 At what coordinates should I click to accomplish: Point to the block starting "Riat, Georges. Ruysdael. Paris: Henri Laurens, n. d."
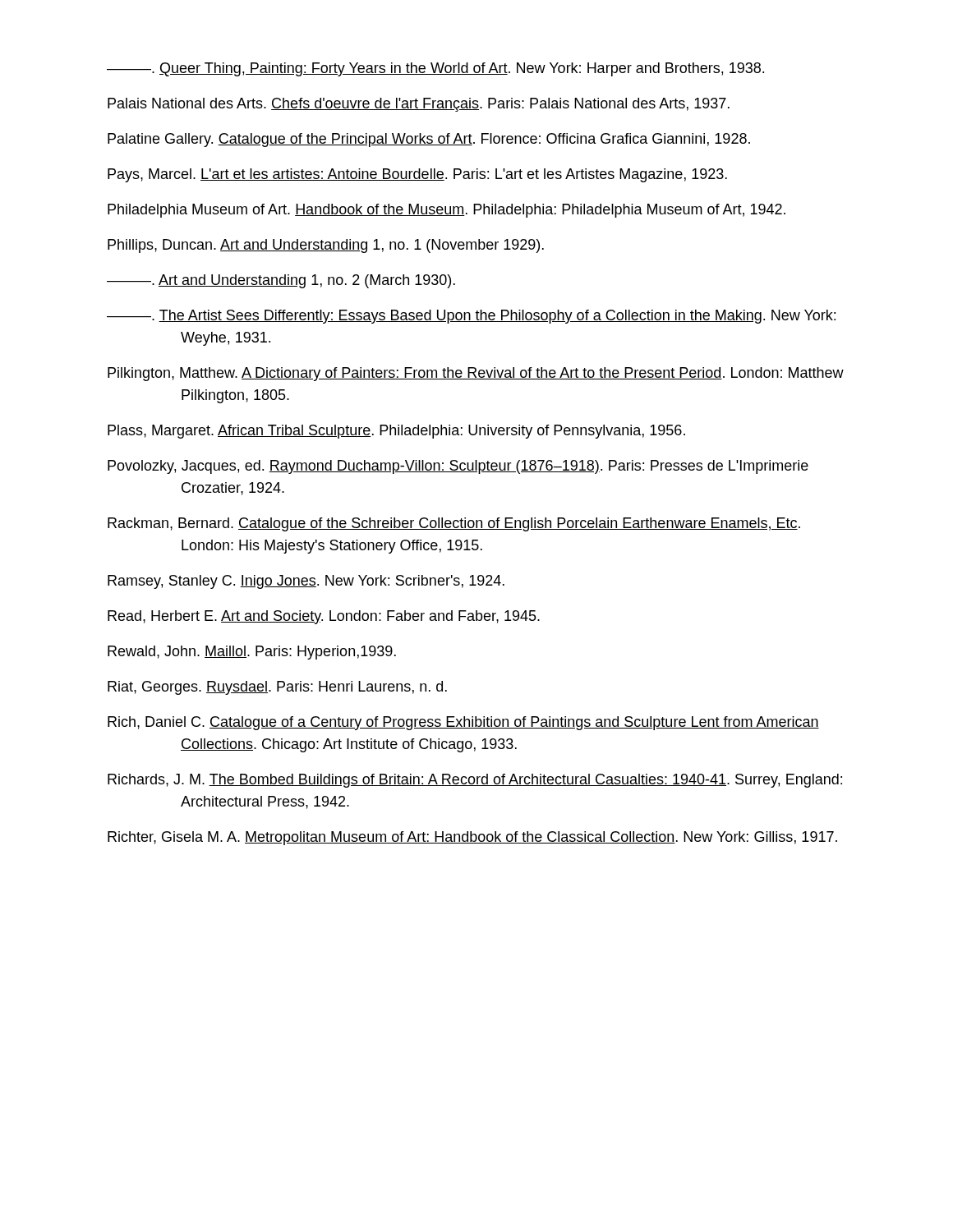277,687
